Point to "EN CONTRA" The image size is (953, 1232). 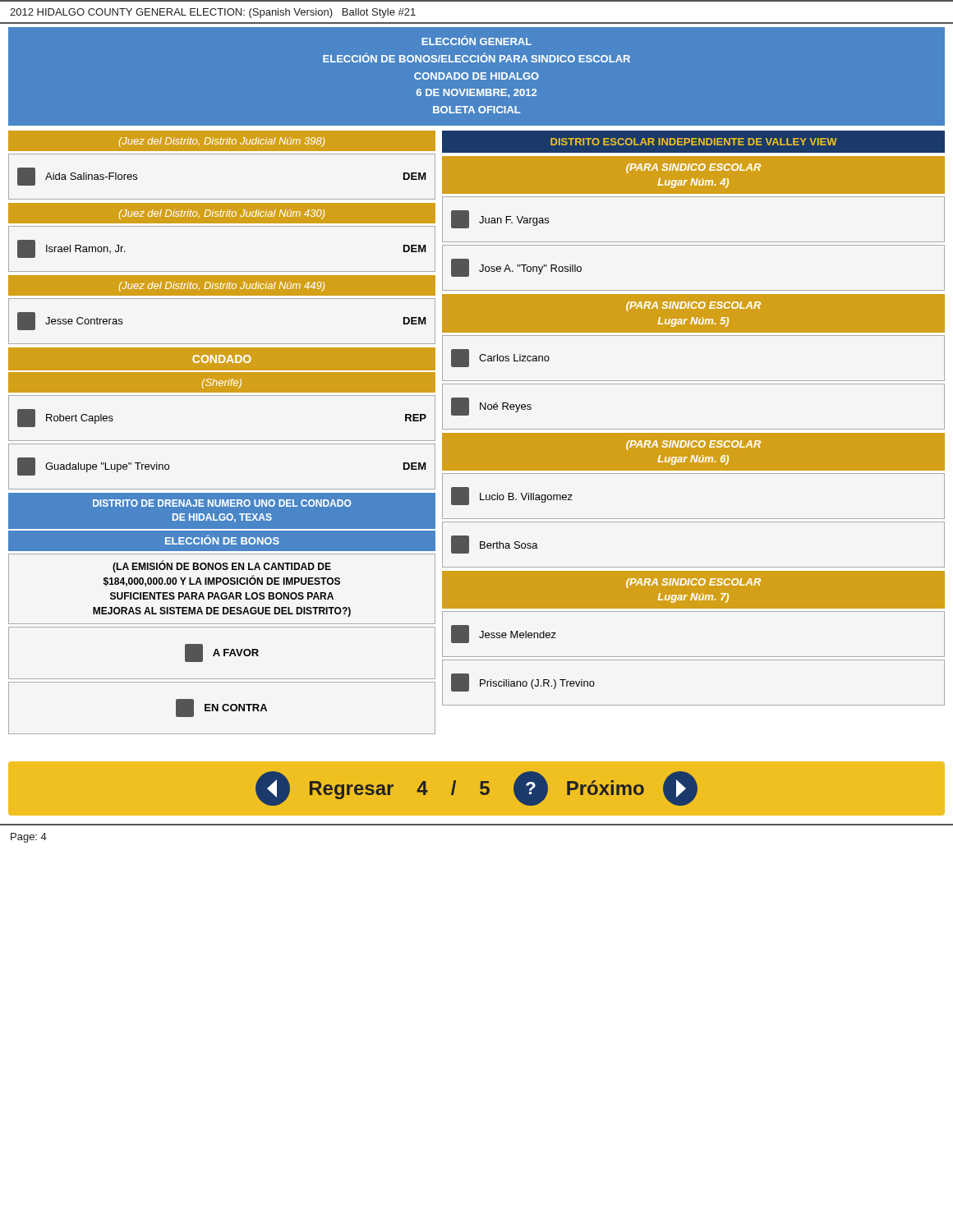pos(222,708)
